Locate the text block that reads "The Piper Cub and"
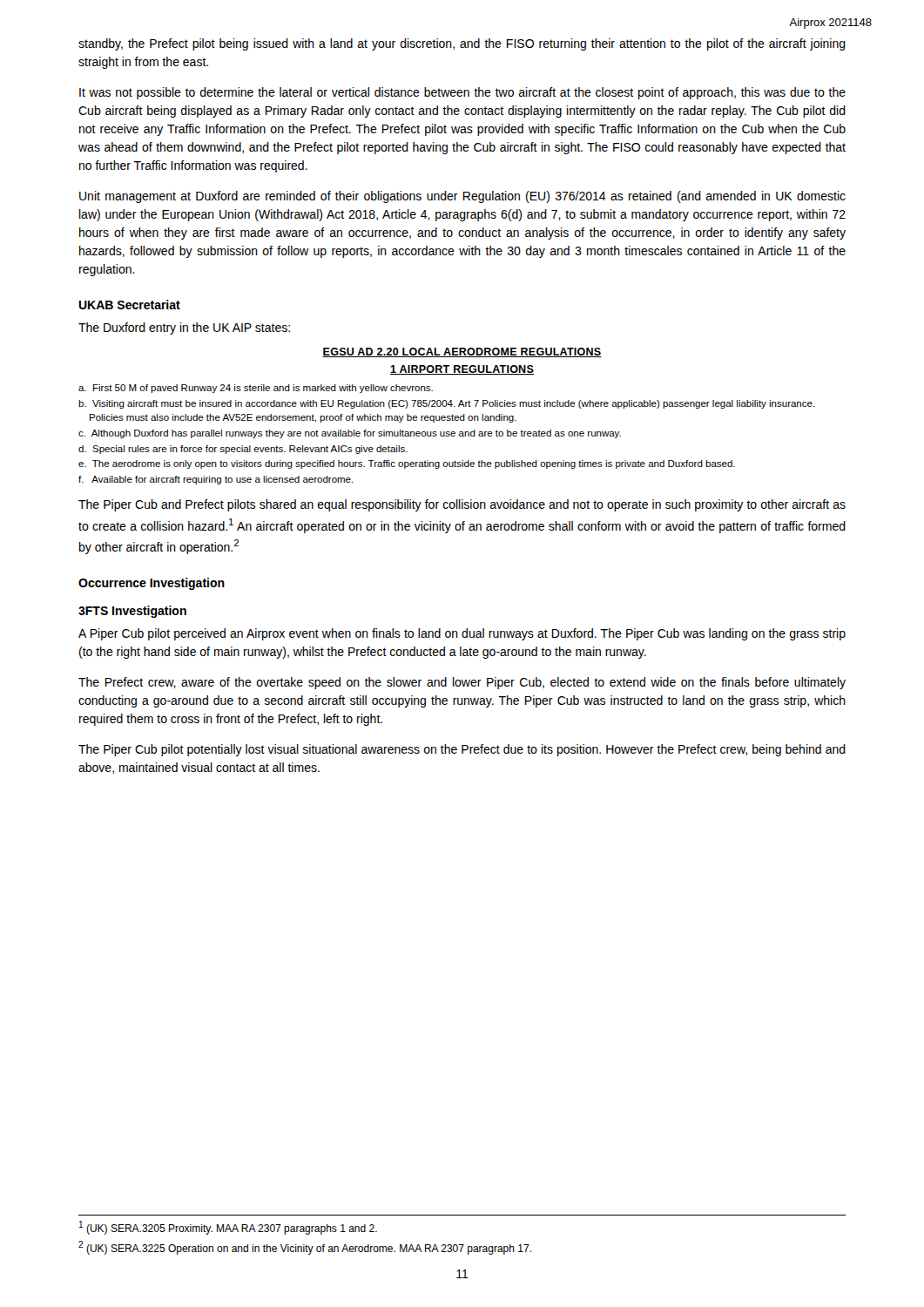Screen dimensions: 1307x924 pyautogui.click(x=462, y=526)
